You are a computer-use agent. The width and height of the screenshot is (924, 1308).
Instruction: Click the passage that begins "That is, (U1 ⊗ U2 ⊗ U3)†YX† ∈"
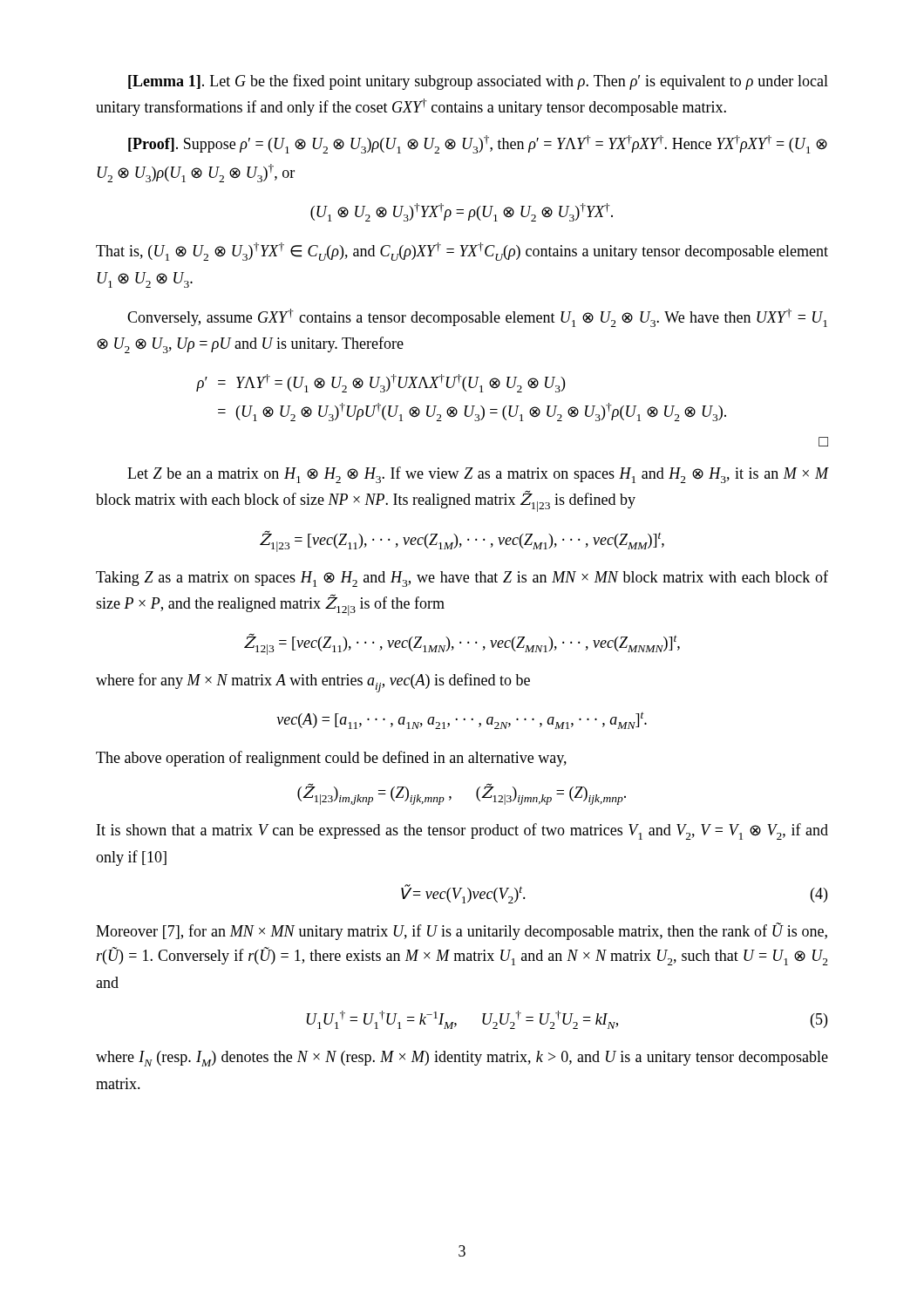(462, 265)
